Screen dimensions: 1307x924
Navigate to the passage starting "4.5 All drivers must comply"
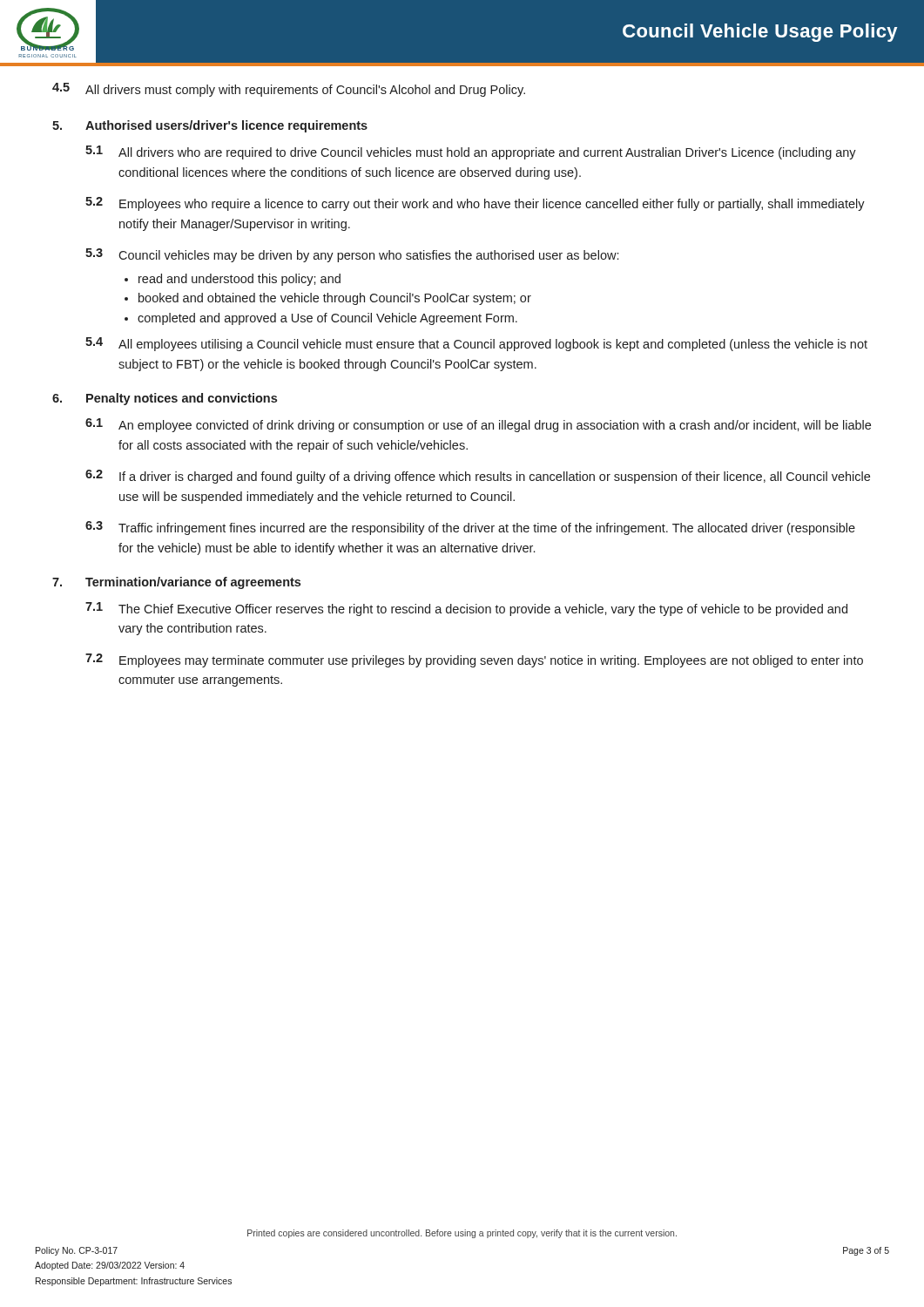coord(289,90)
